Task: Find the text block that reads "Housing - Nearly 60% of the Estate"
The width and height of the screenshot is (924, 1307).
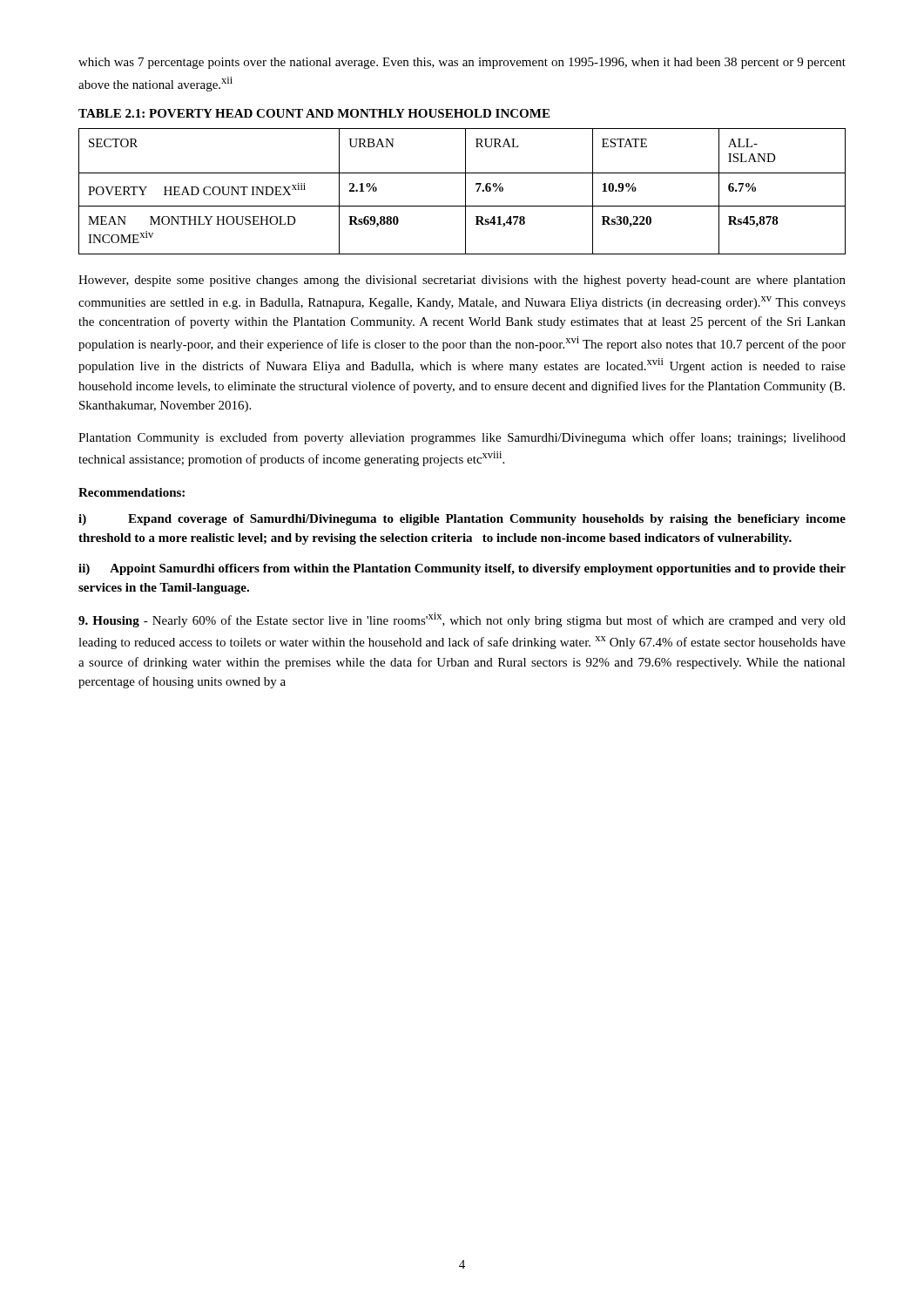Action: point(462,649)
